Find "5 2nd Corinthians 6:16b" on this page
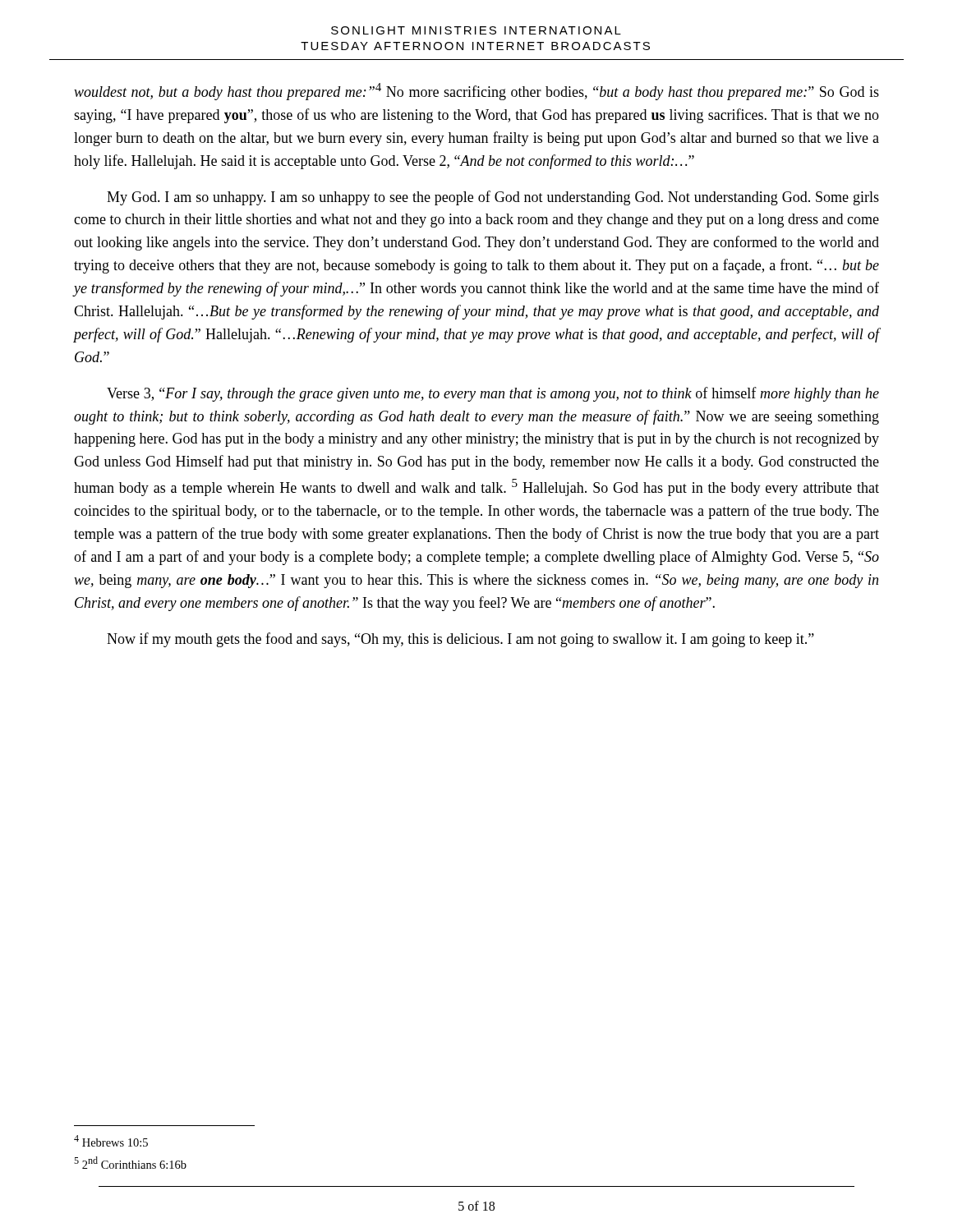953x1232 pixels. (x=130, y=1163)
